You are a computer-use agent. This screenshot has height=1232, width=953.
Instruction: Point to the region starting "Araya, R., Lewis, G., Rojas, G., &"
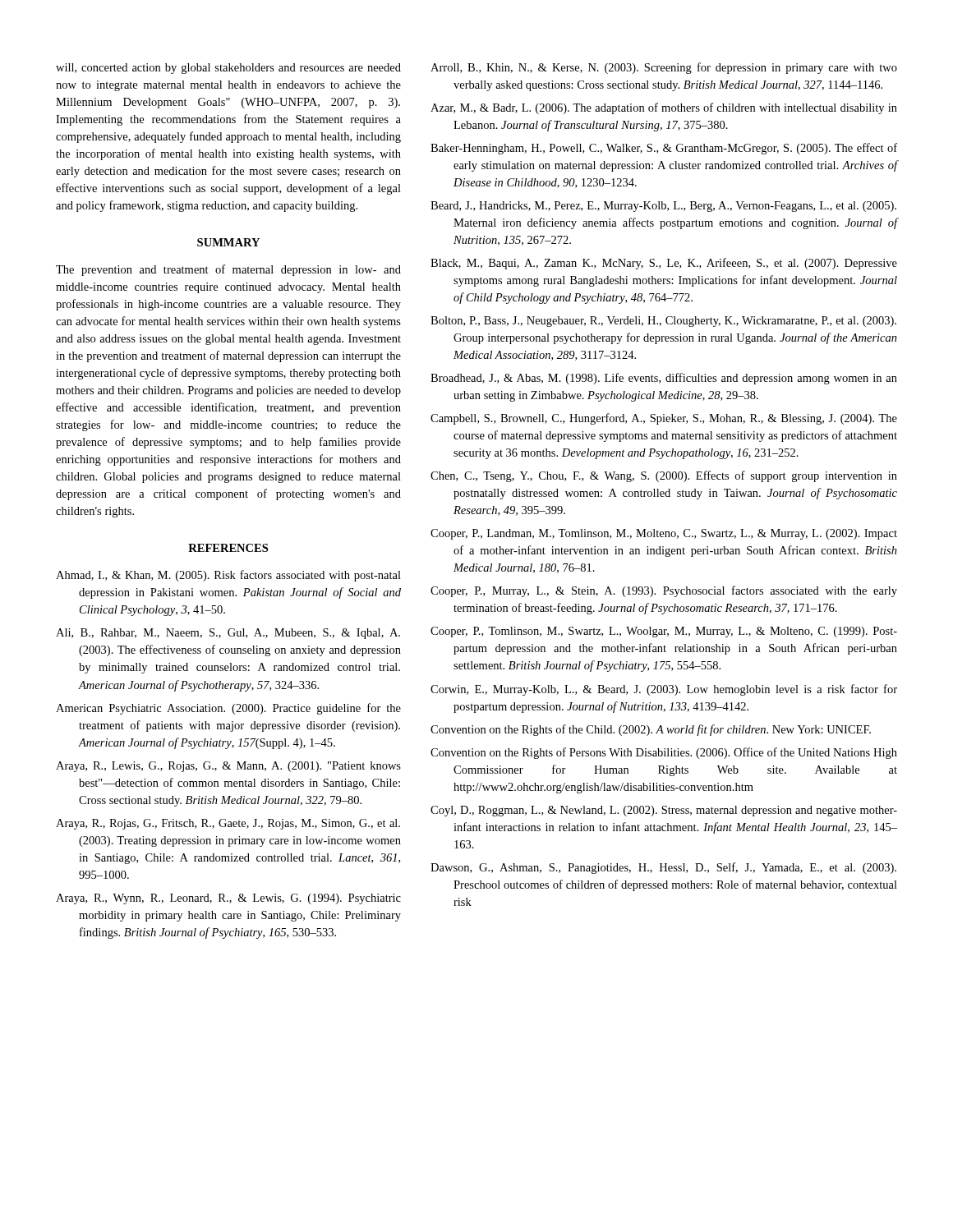[x=228, y=782]
